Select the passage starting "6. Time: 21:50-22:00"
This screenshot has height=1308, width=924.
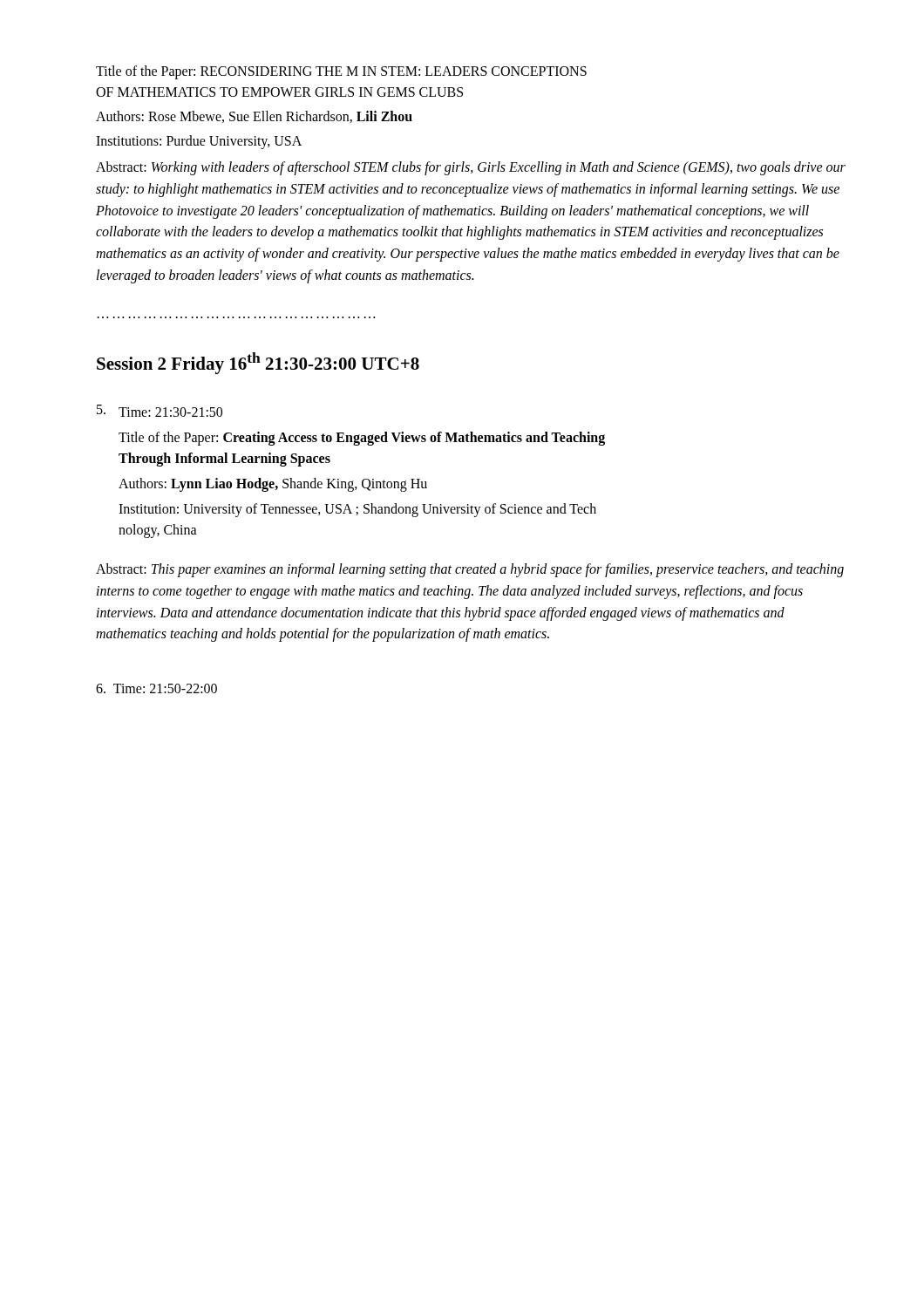coord(157,689)
